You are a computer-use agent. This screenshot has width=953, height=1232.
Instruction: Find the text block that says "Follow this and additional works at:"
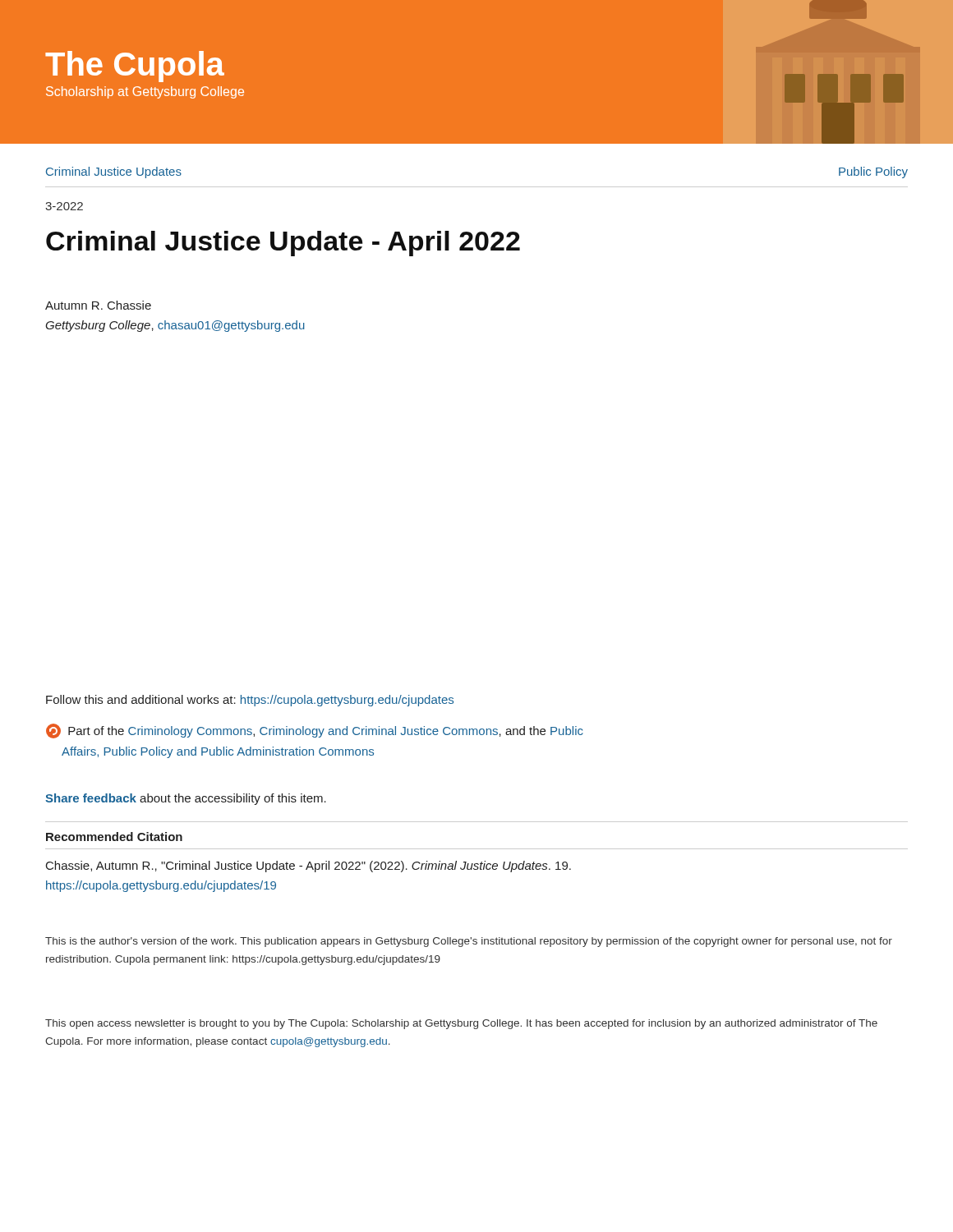click(250, 699)
